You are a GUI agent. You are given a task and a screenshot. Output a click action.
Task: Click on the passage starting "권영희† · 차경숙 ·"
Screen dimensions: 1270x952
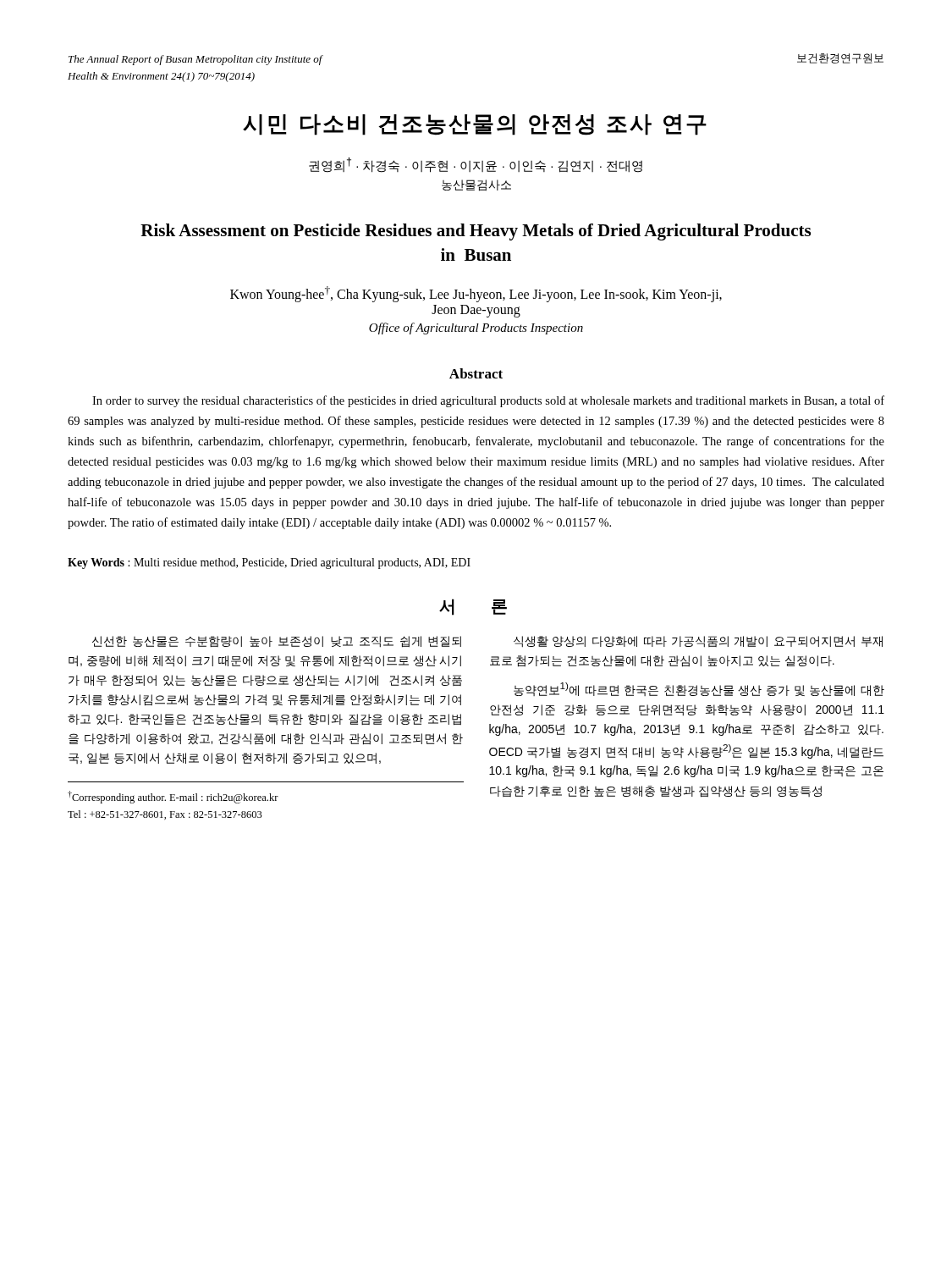point(476,164)
